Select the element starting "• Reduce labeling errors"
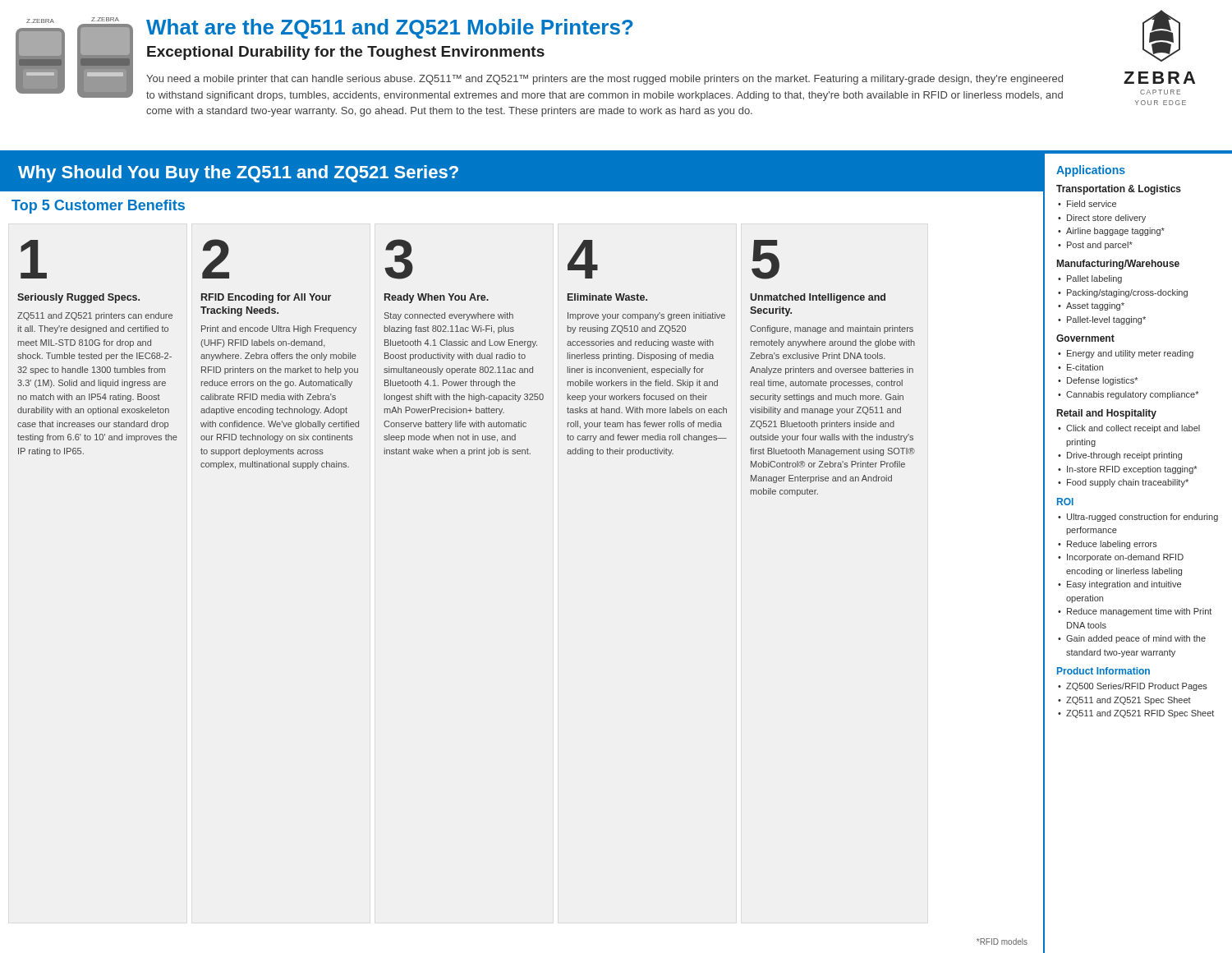Viewport: 1232px width, 953px height. [x=1107, y=544]
